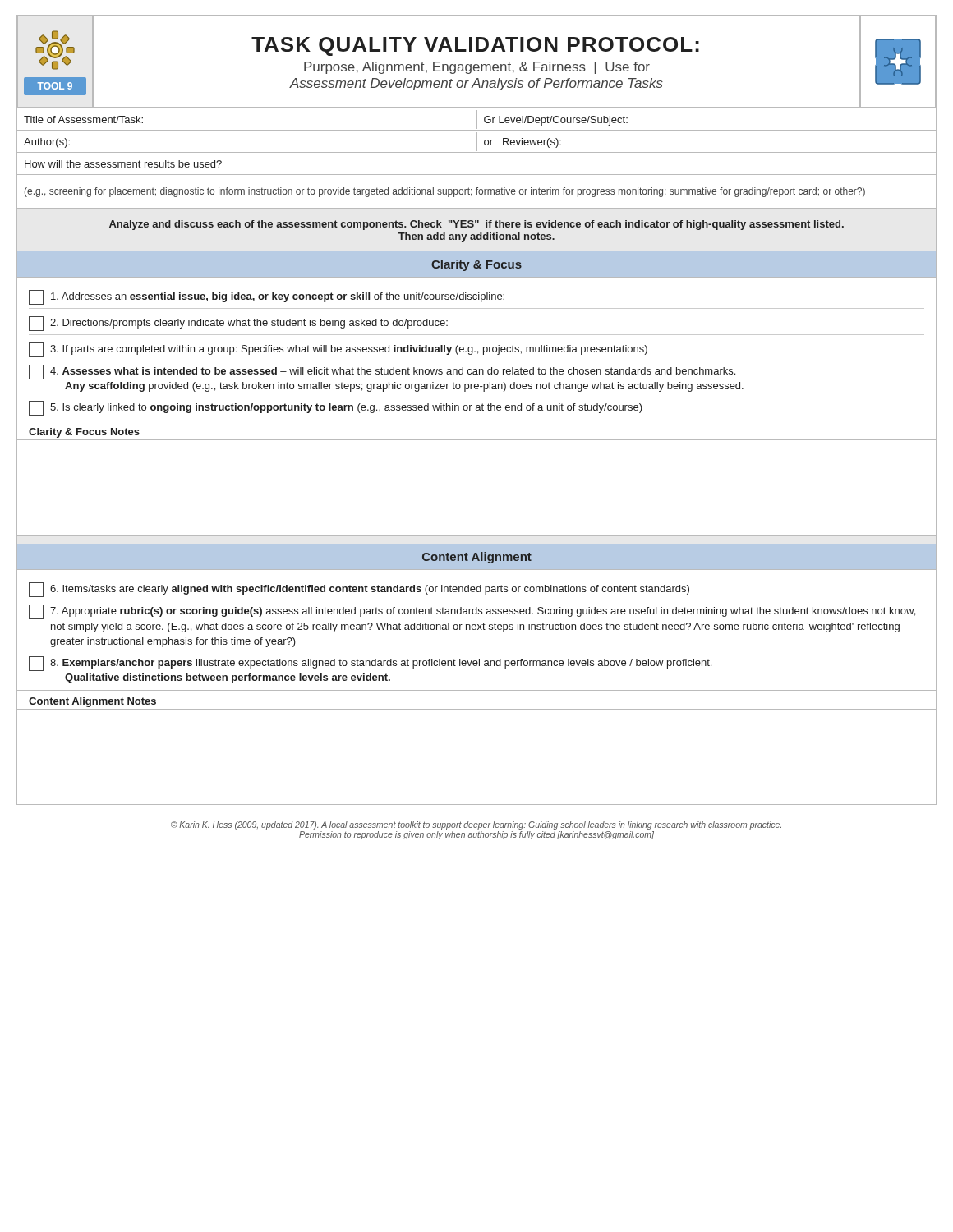953x1232 pixels.
Task: Find the list item containing "8. Exemplars/anchor papers"
Action: pyautogui.click(x=371, y=670)
